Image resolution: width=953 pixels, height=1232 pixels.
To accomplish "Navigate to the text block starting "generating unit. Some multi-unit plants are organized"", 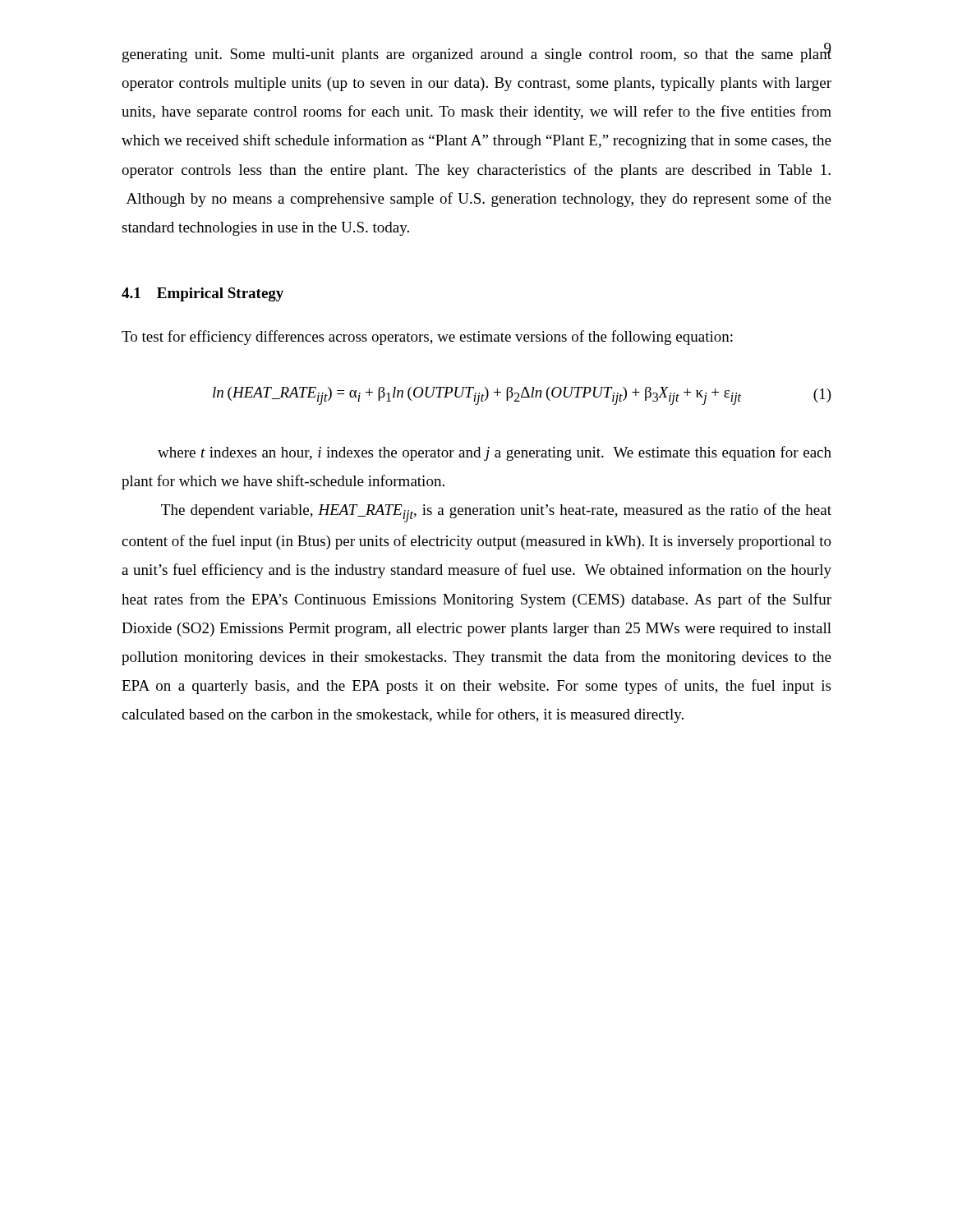I will click(476, 140).
